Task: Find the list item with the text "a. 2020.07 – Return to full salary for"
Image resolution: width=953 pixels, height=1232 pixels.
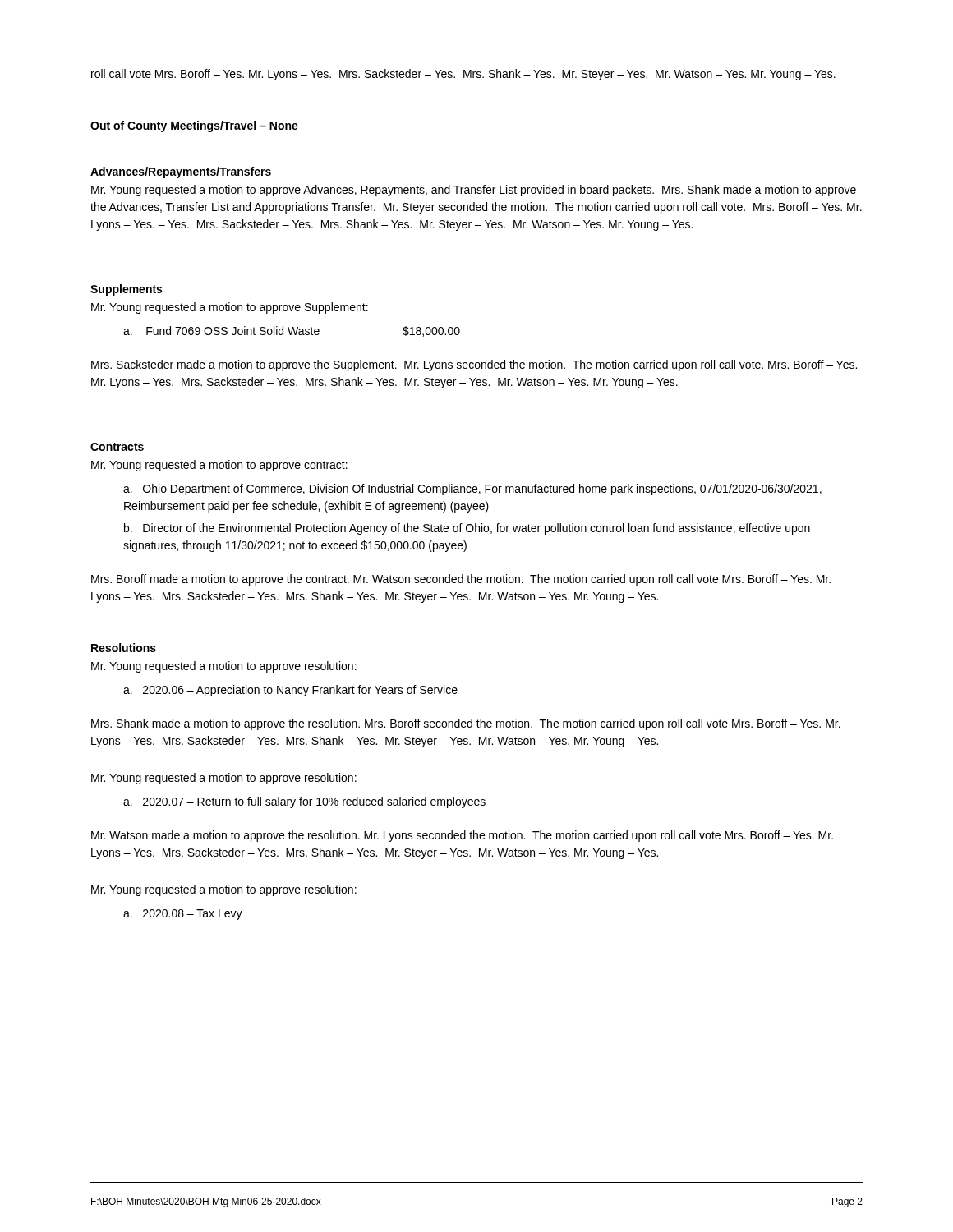Action: [x=304, y=802]
